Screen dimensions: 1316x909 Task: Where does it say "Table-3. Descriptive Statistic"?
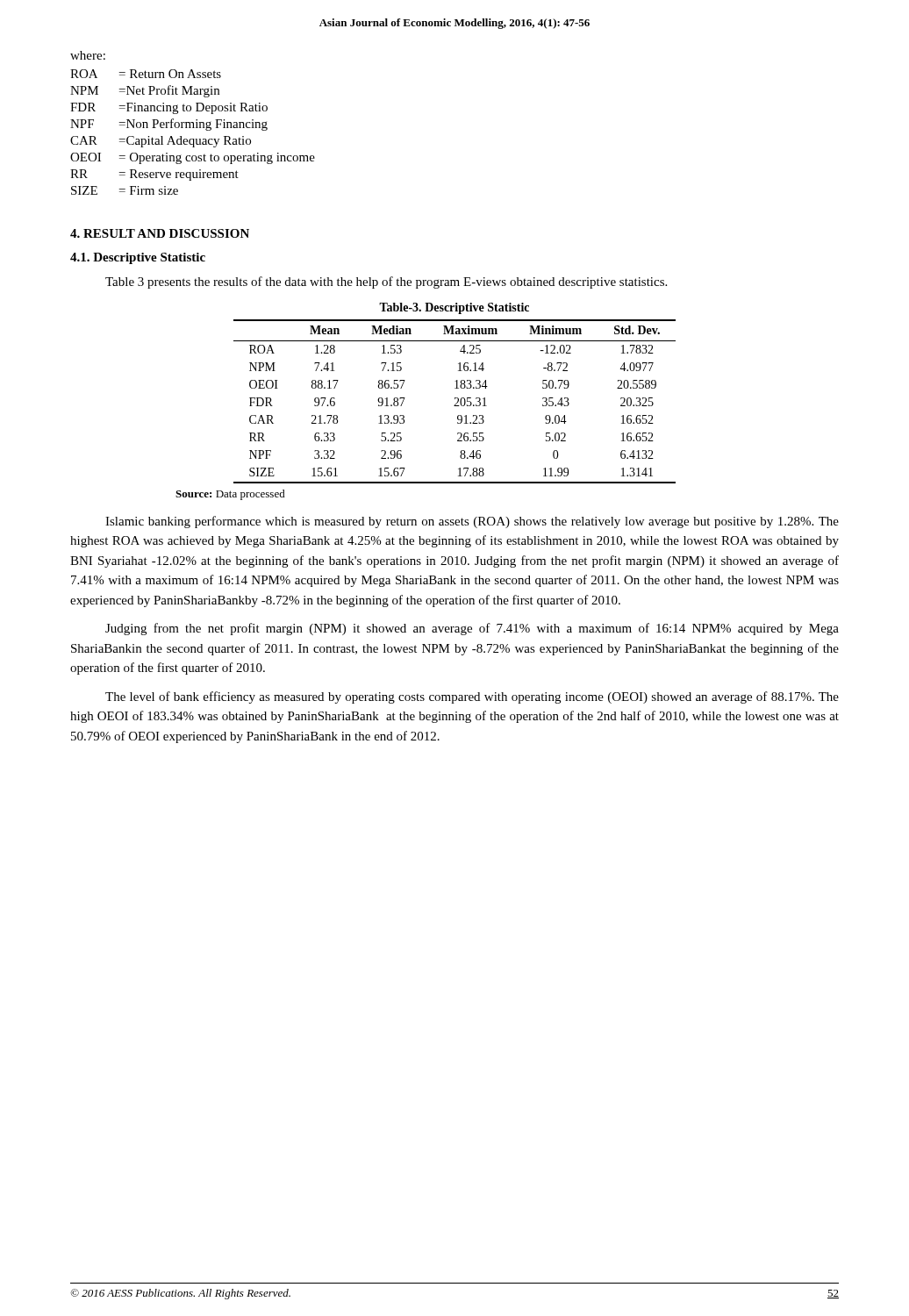pyautogui.click(x=454, y=307)
